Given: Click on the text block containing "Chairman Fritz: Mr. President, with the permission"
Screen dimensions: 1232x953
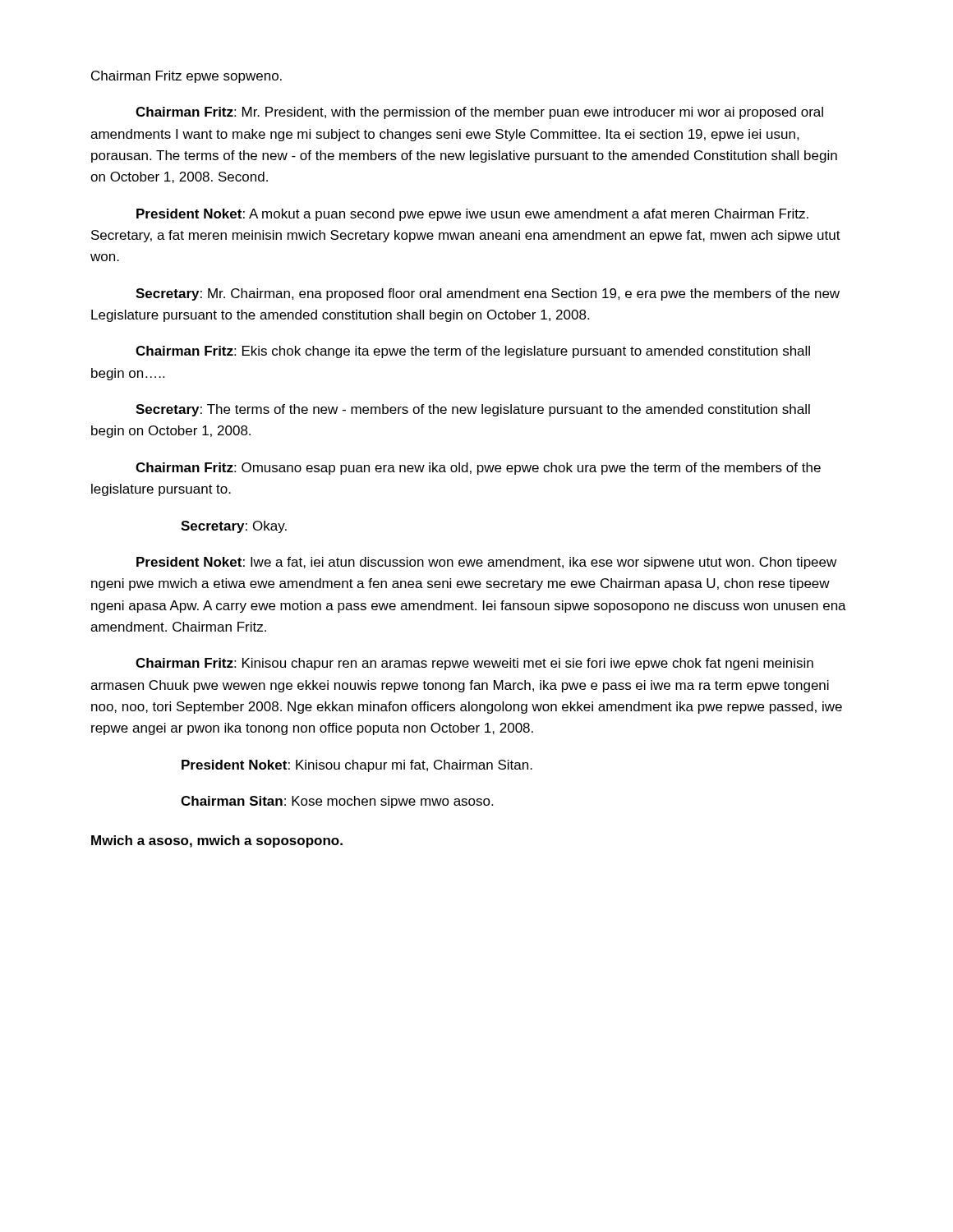Looking at the screenshot, I should (x=464, y=145).
